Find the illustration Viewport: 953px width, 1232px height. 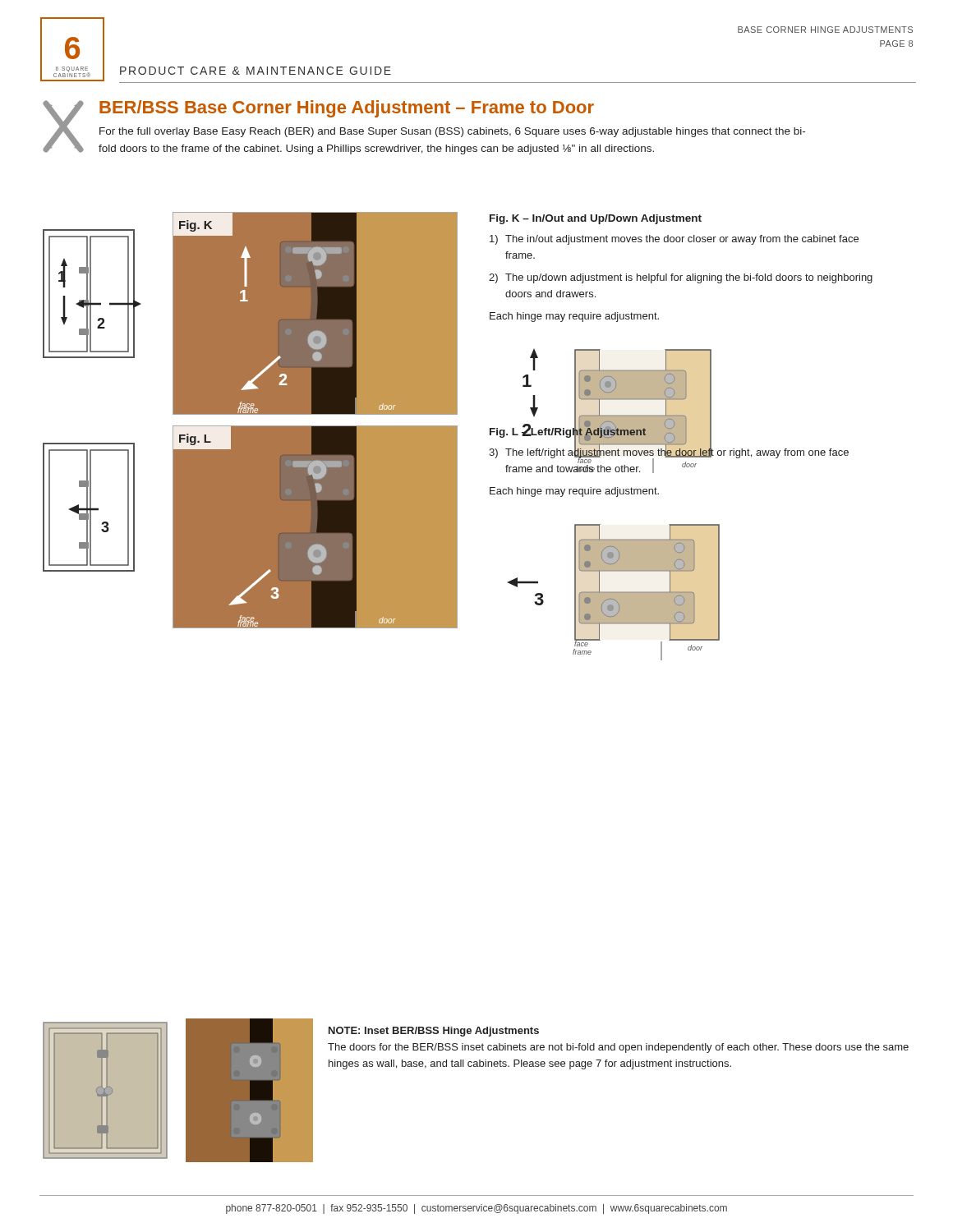click(x=63, y=127)
